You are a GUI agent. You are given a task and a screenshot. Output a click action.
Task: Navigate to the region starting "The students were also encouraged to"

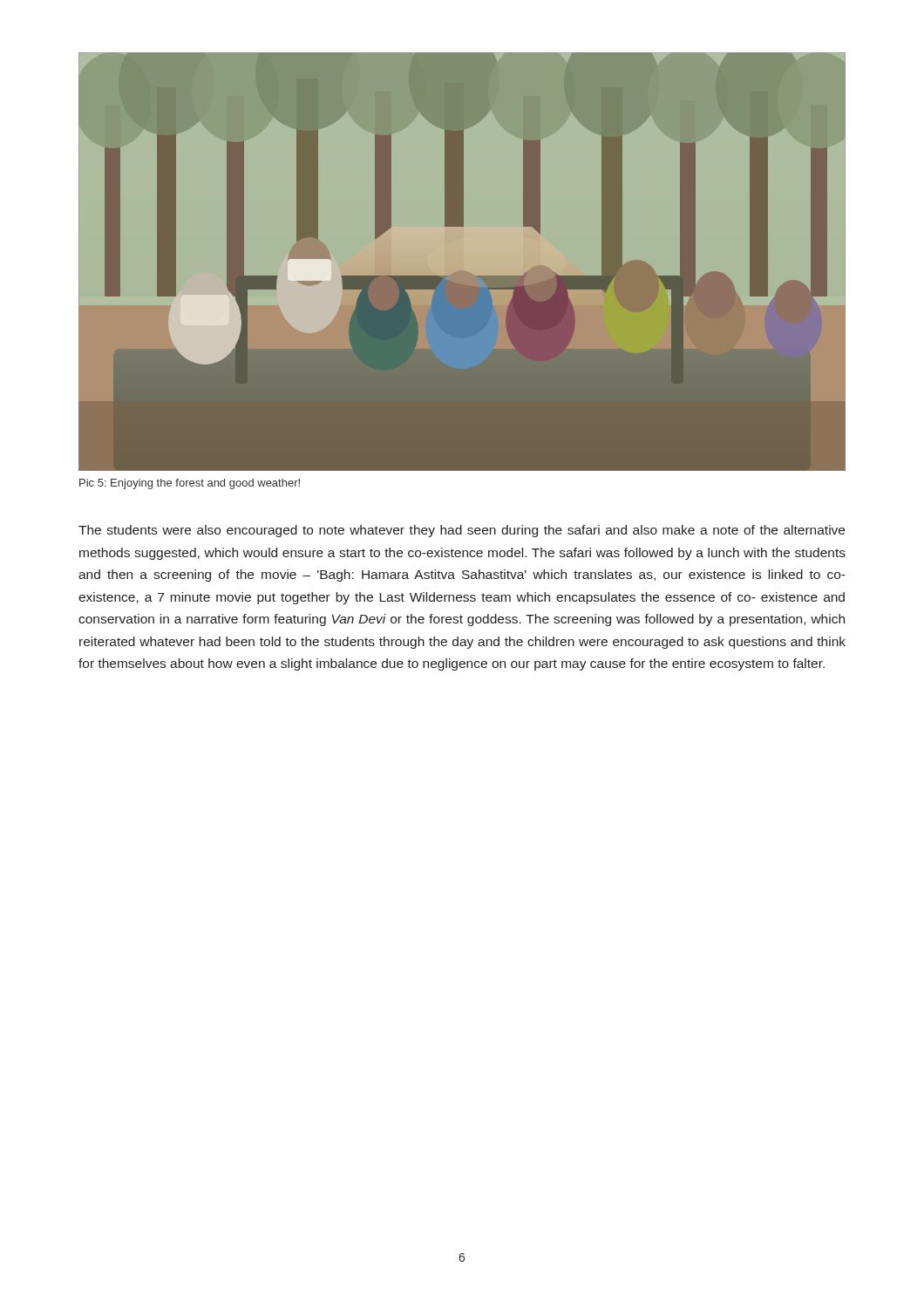coord(462,597)
